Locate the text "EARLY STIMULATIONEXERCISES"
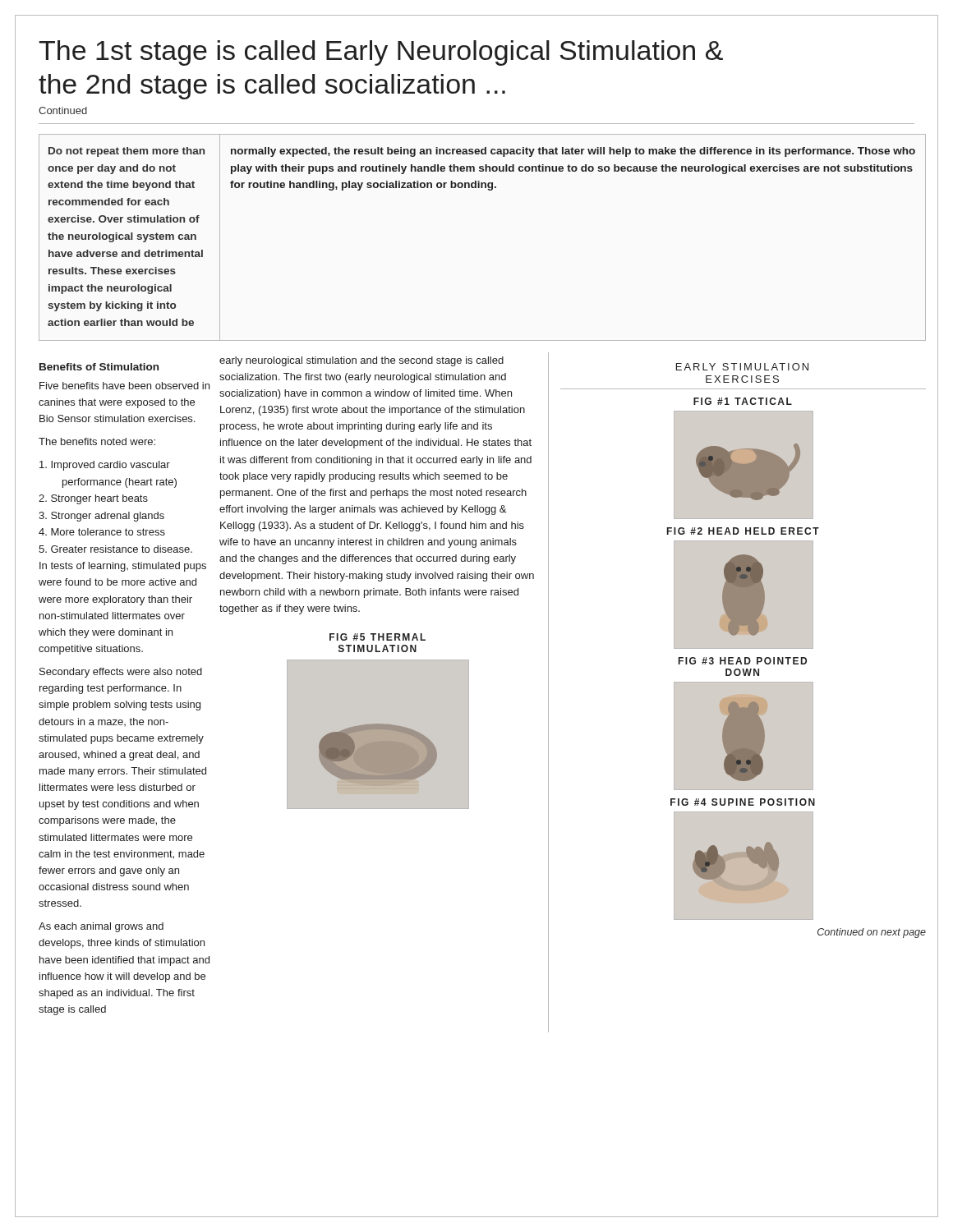 (x=743, y=373)
